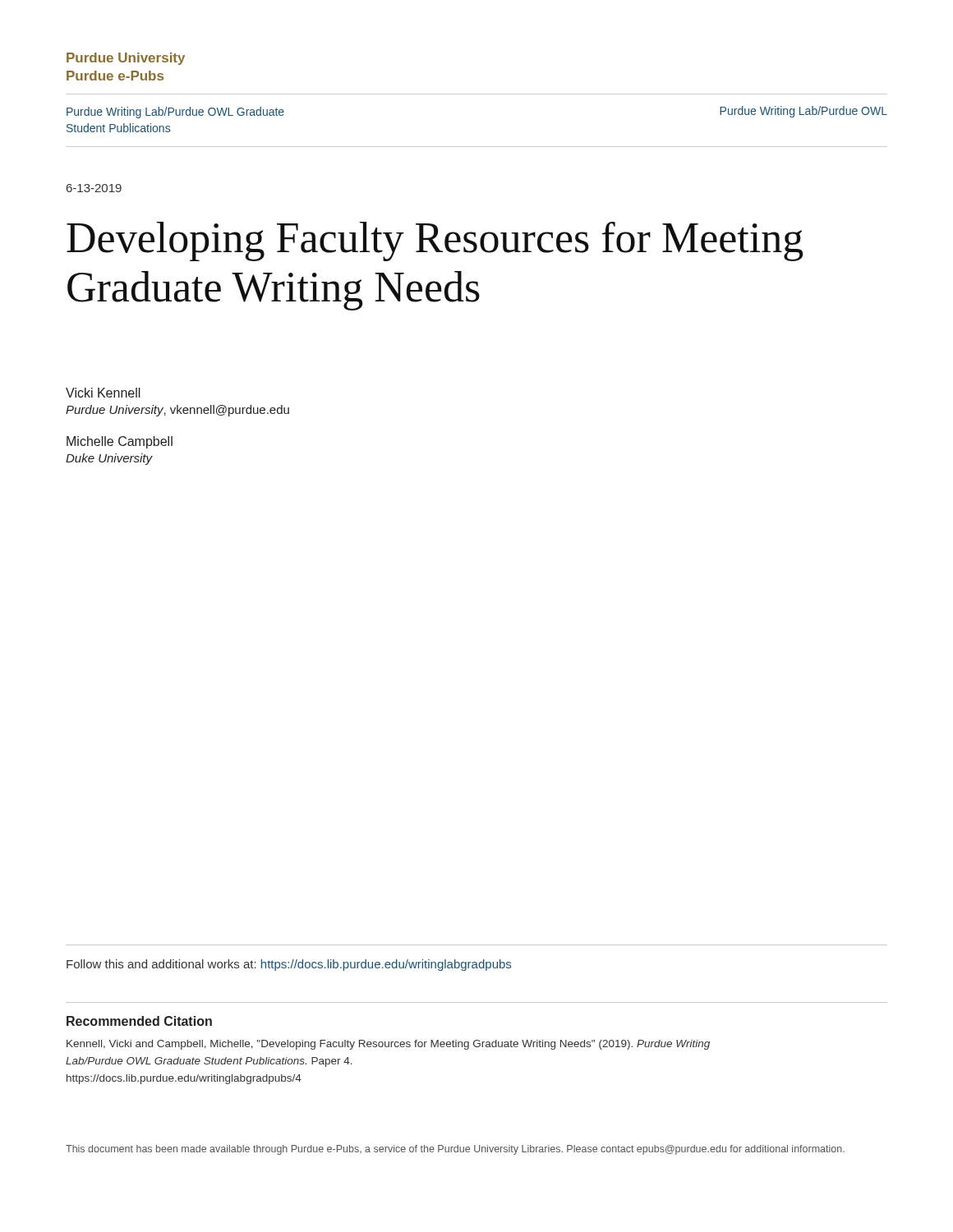Find the text block starting "This document has been made available through"

(x=476, y=1149)
